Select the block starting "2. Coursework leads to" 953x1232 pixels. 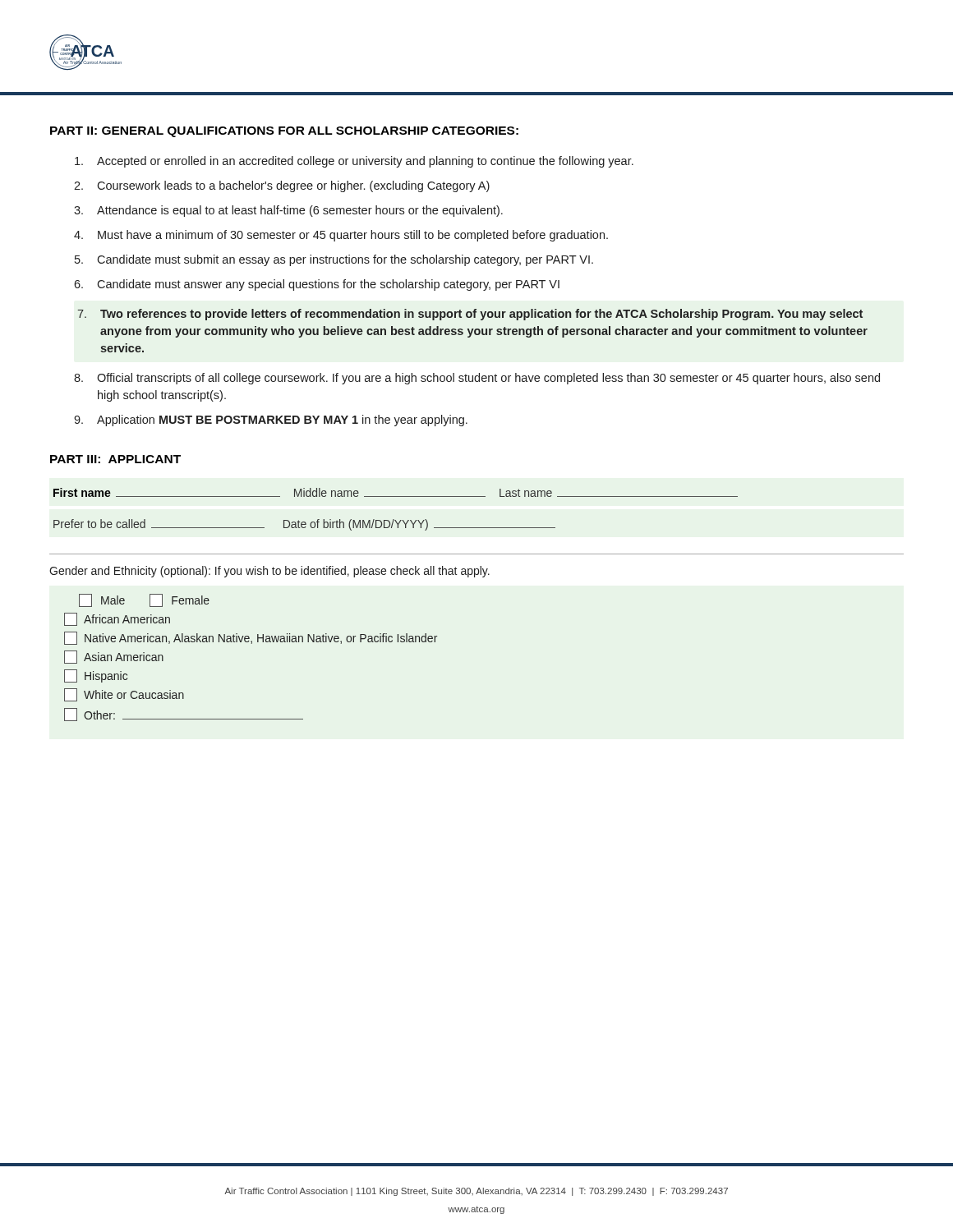pos(489,186)
